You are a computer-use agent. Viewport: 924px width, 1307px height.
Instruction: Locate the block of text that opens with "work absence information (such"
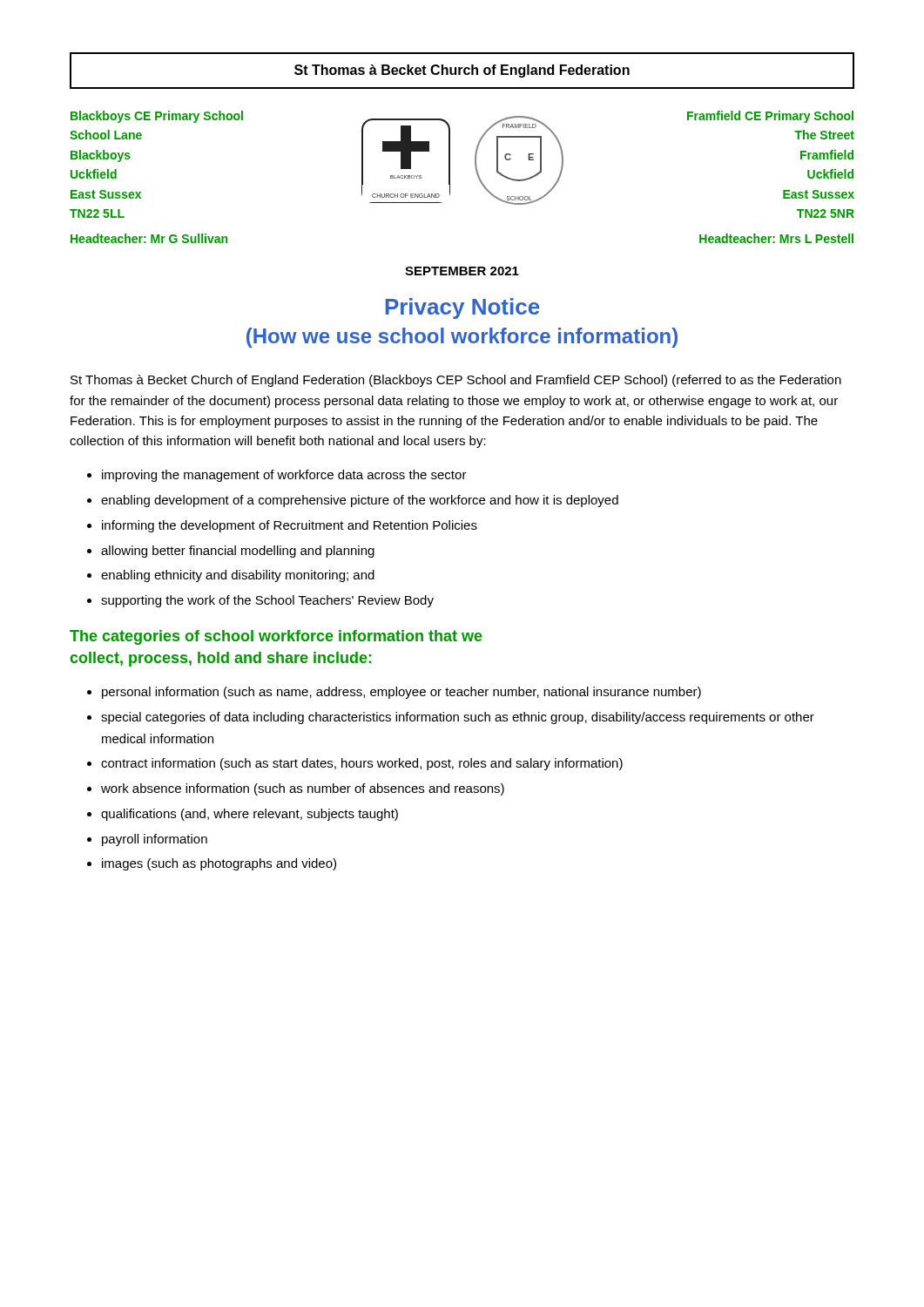pyautogui.click(x=303, y=788)
